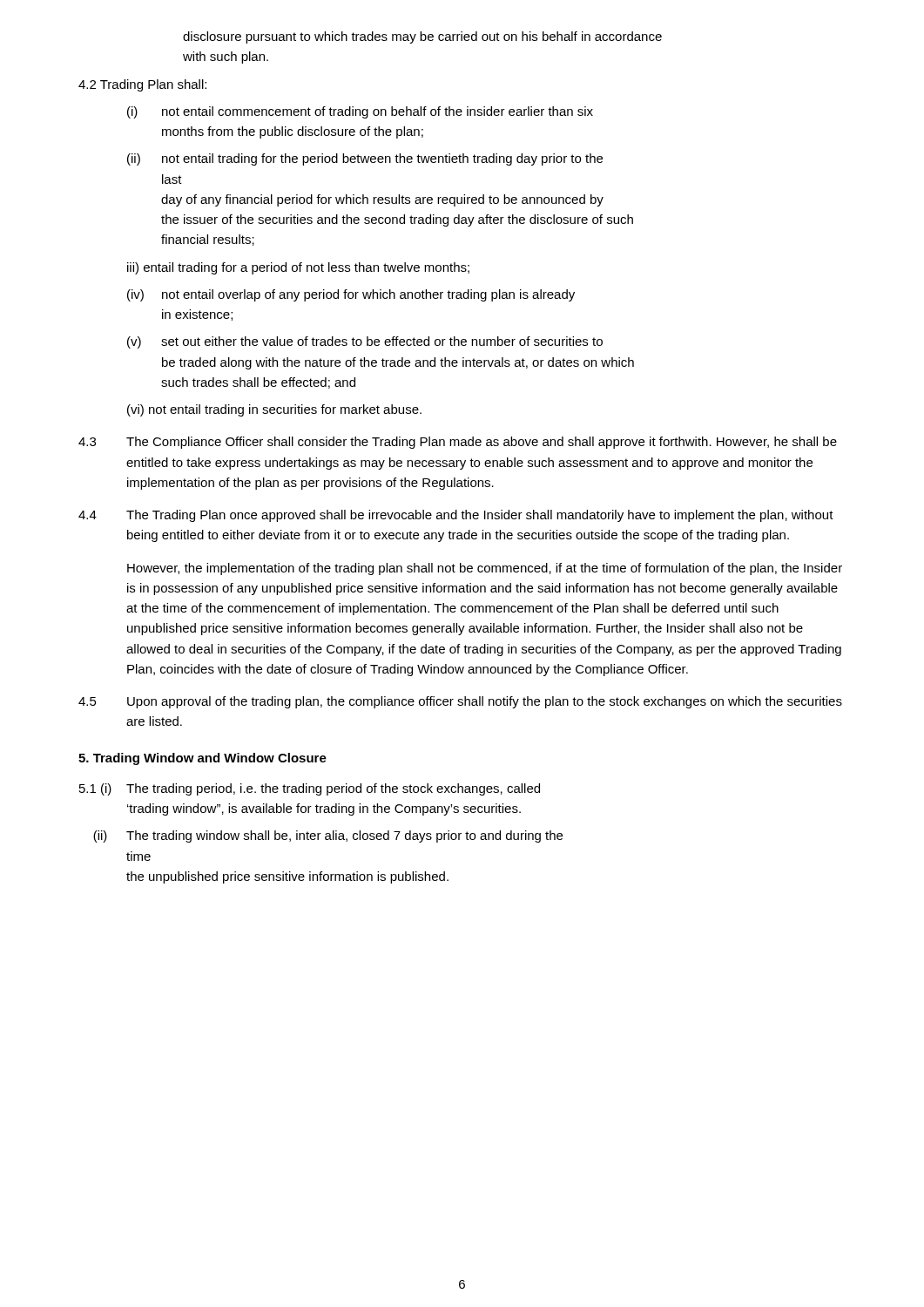Select the list item with the text "(vi) not entail trading in securities for market"
924x1307 pixels.
274,409
